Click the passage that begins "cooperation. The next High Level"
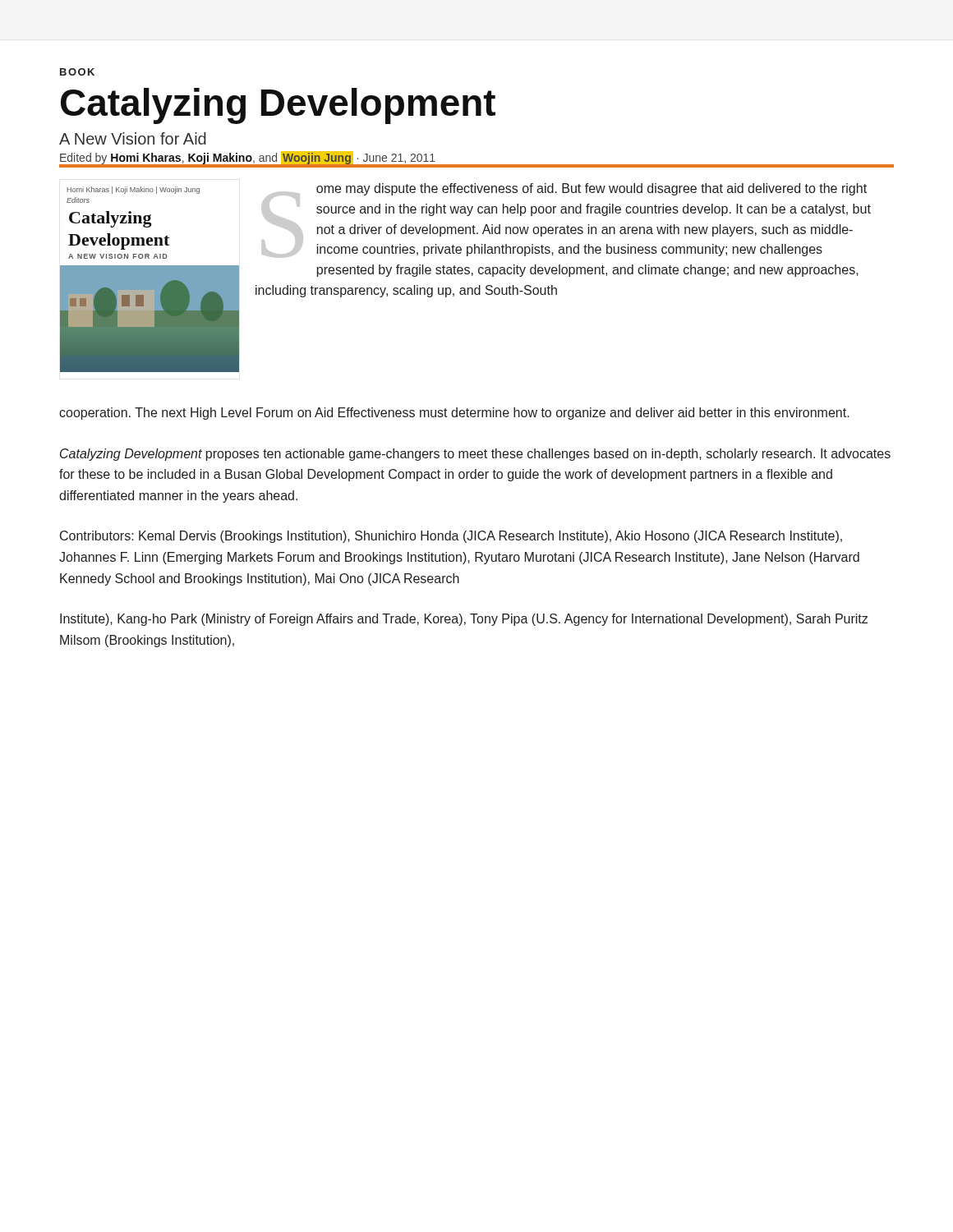Viewport: 953px width, 1232px height. pyautogui.click(x=455, y=413)
